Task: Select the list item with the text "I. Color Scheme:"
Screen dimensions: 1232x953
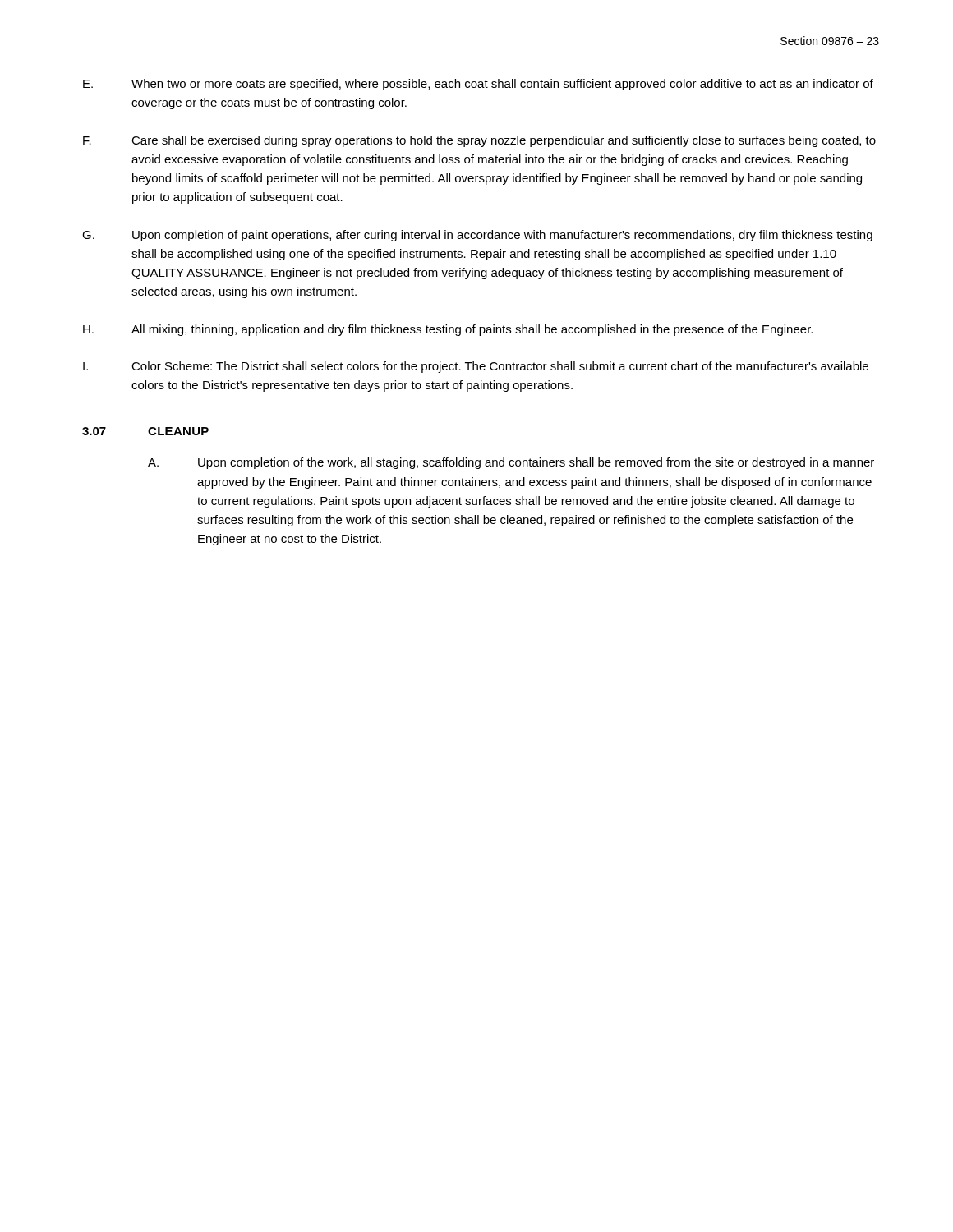Action: click(481, 375)
